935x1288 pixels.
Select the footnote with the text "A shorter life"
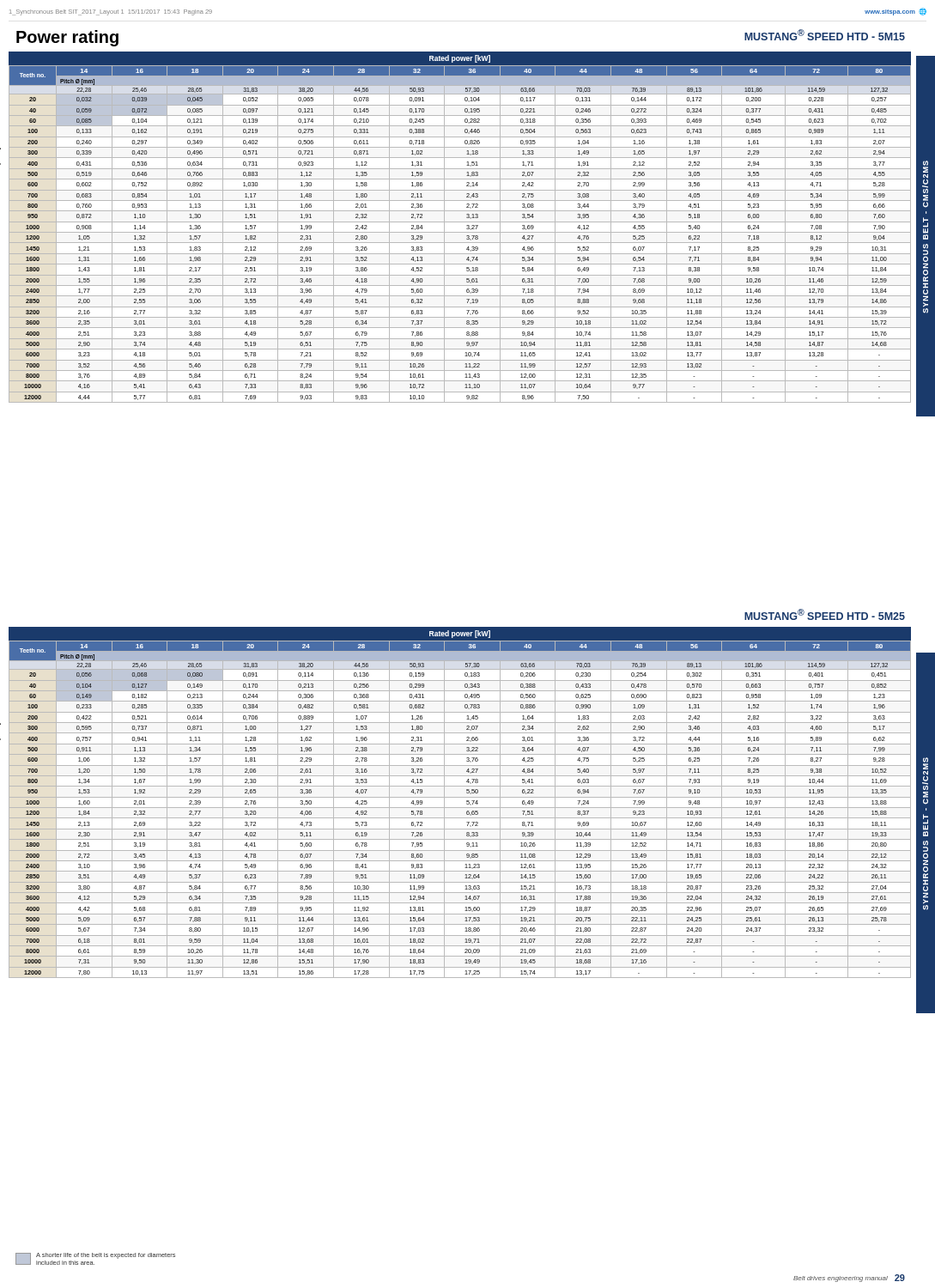pyautogui.click(x=96, y=1259)
